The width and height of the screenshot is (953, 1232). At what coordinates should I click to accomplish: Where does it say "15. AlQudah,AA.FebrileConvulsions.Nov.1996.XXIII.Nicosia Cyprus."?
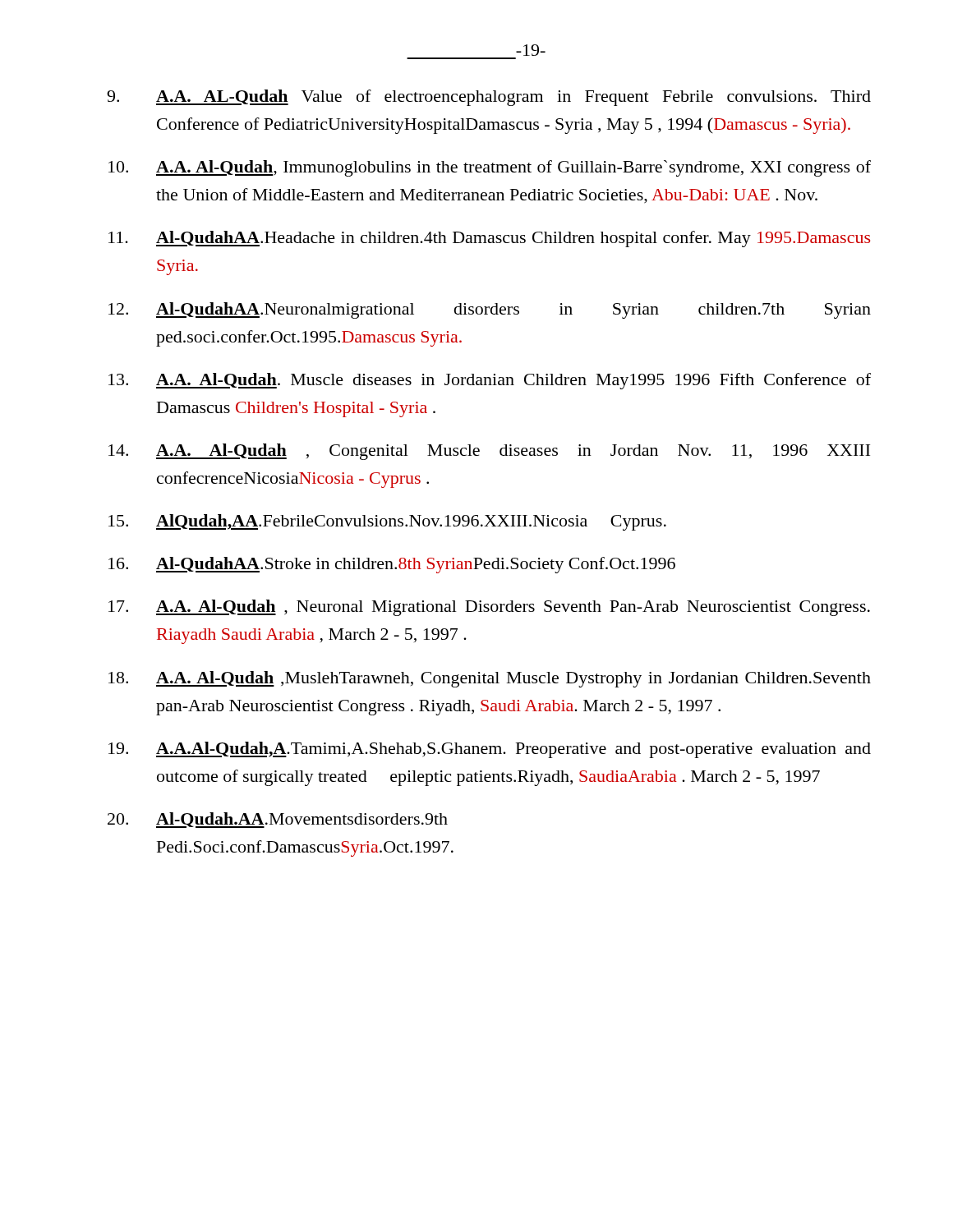489,521
